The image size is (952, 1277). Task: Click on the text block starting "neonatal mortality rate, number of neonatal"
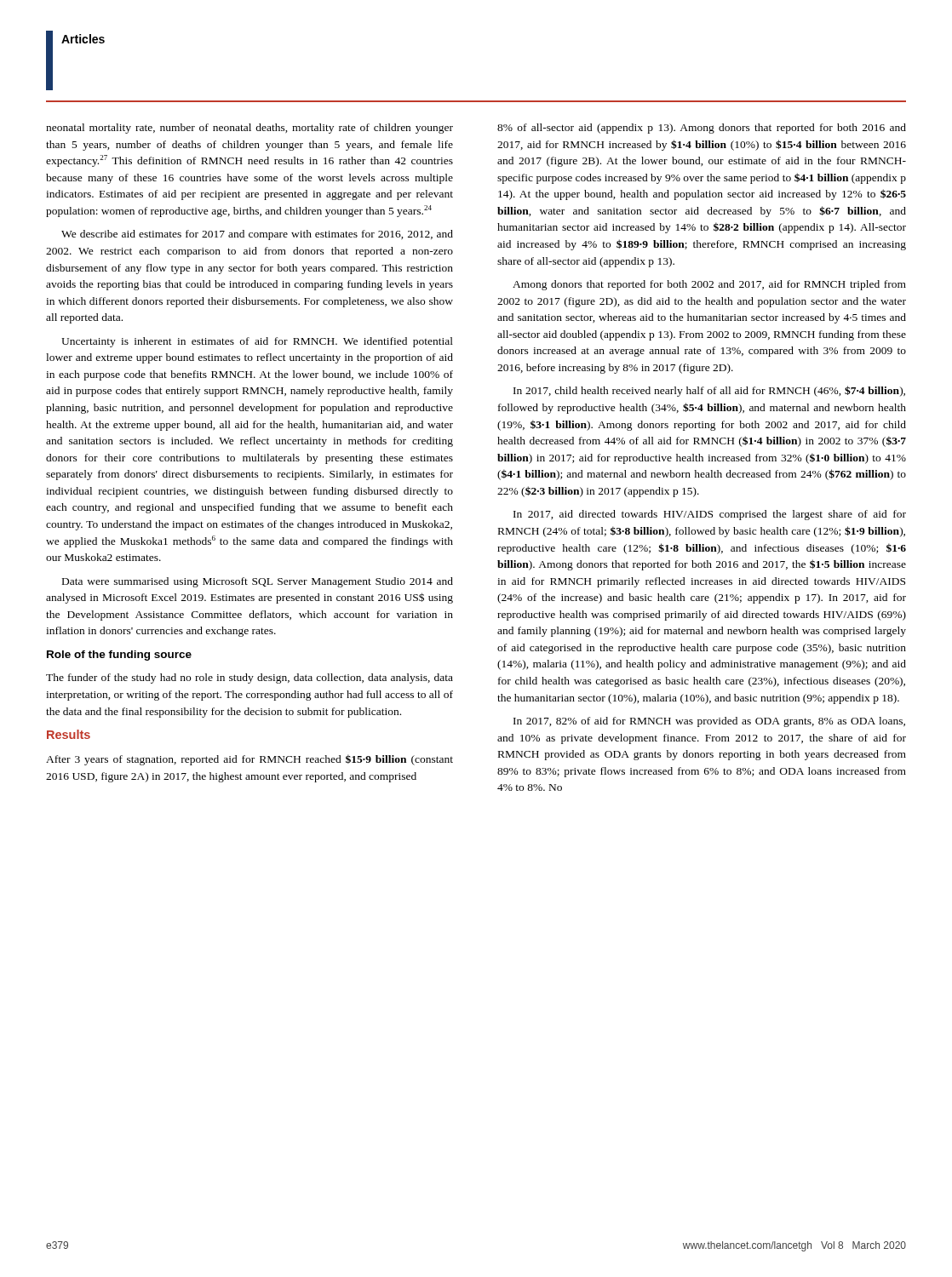coord(249,169)
